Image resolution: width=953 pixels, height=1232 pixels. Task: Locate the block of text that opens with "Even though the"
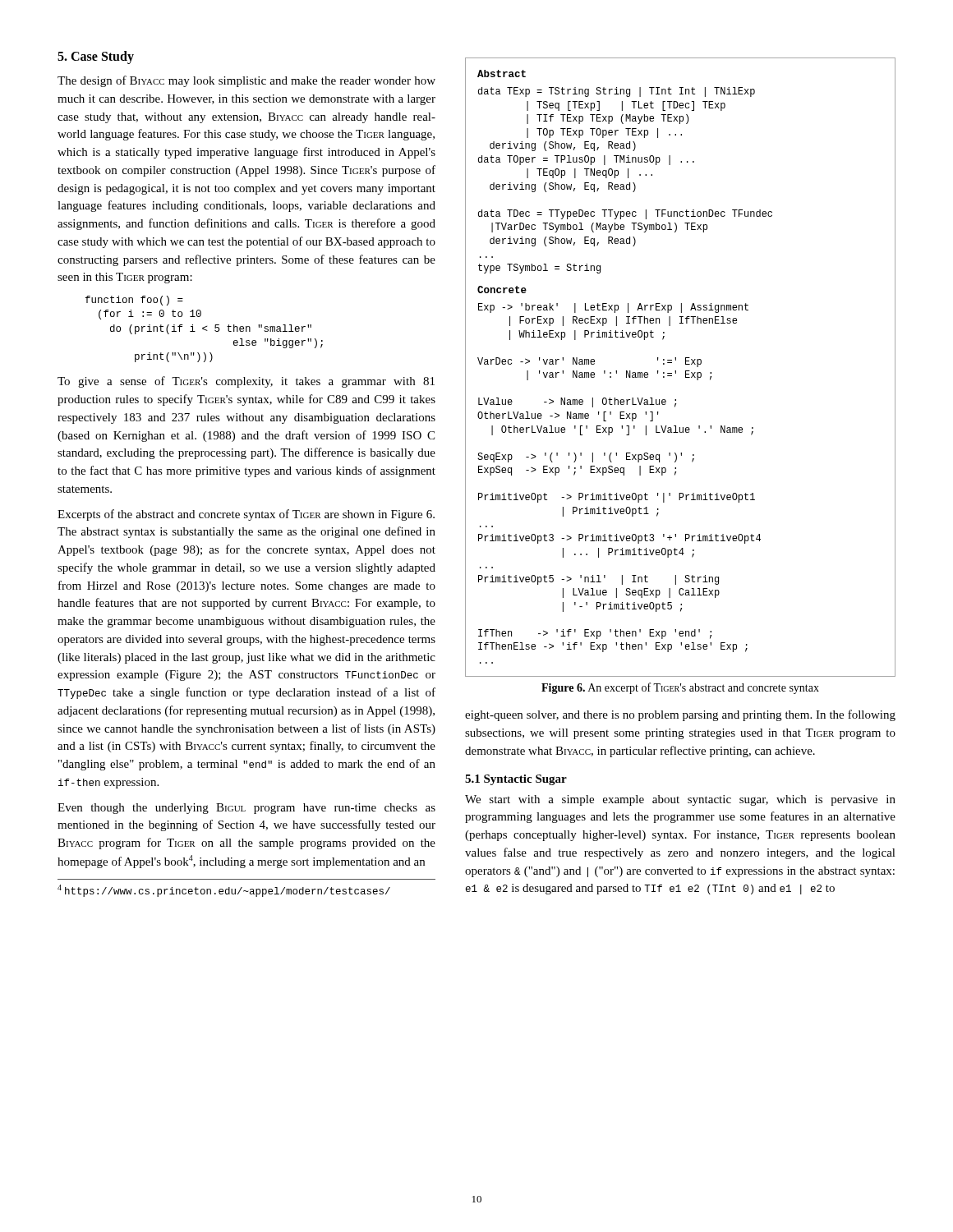tap(246, 835)
